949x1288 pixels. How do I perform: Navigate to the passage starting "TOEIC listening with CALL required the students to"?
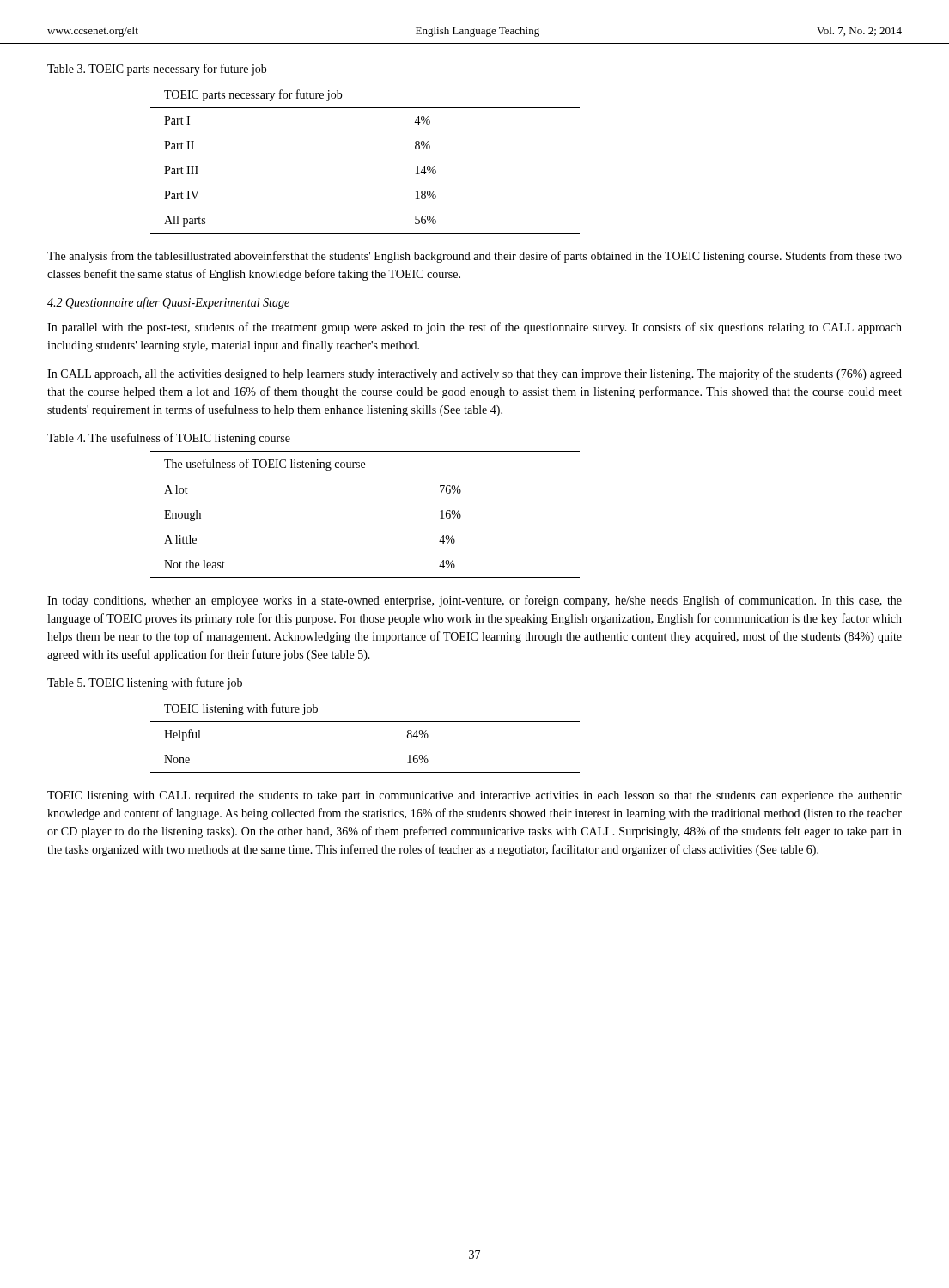click(474, 823)
